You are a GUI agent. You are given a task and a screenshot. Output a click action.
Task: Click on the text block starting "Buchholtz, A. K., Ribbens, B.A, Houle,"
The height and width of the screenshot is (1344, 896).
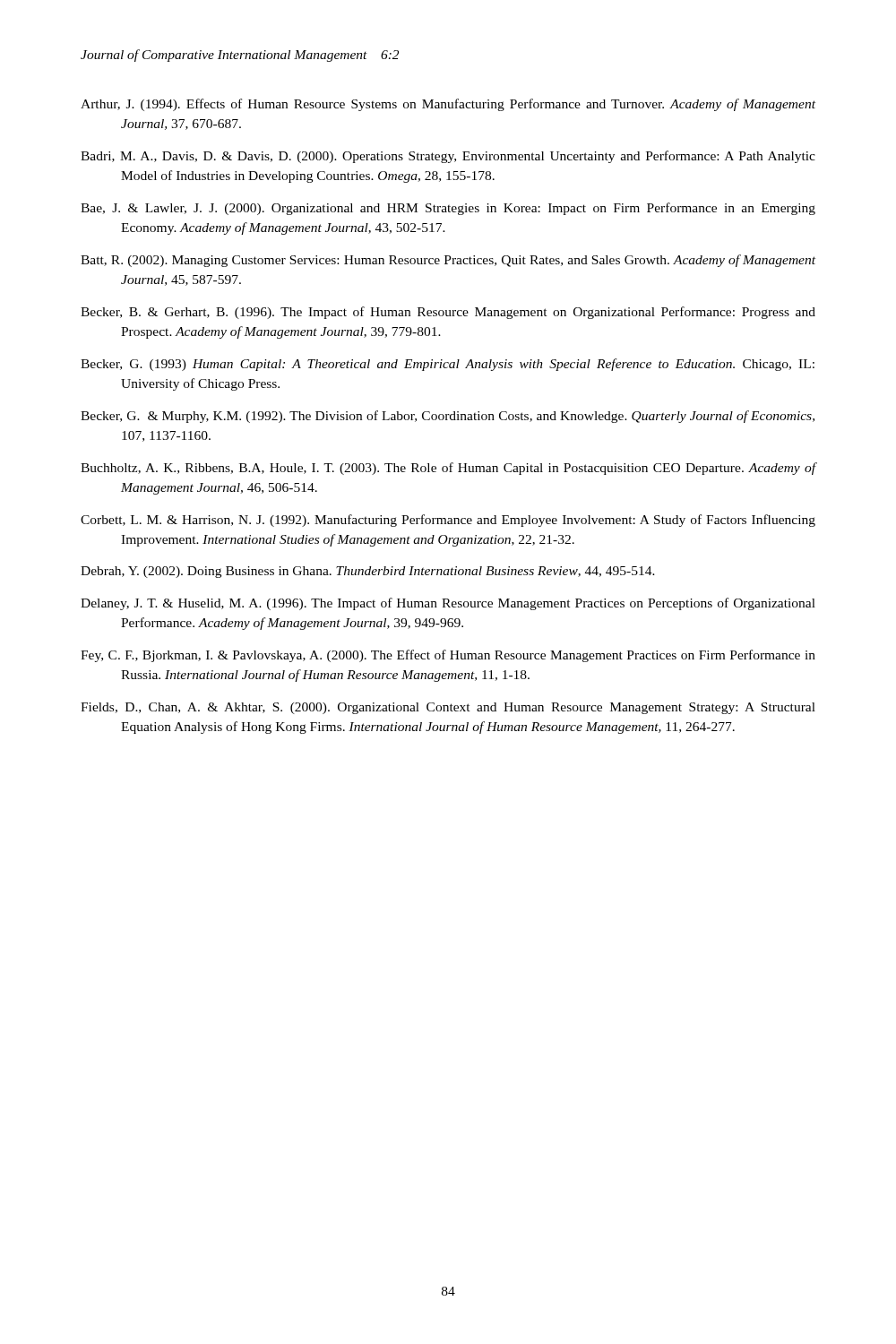tap(448, 477)
